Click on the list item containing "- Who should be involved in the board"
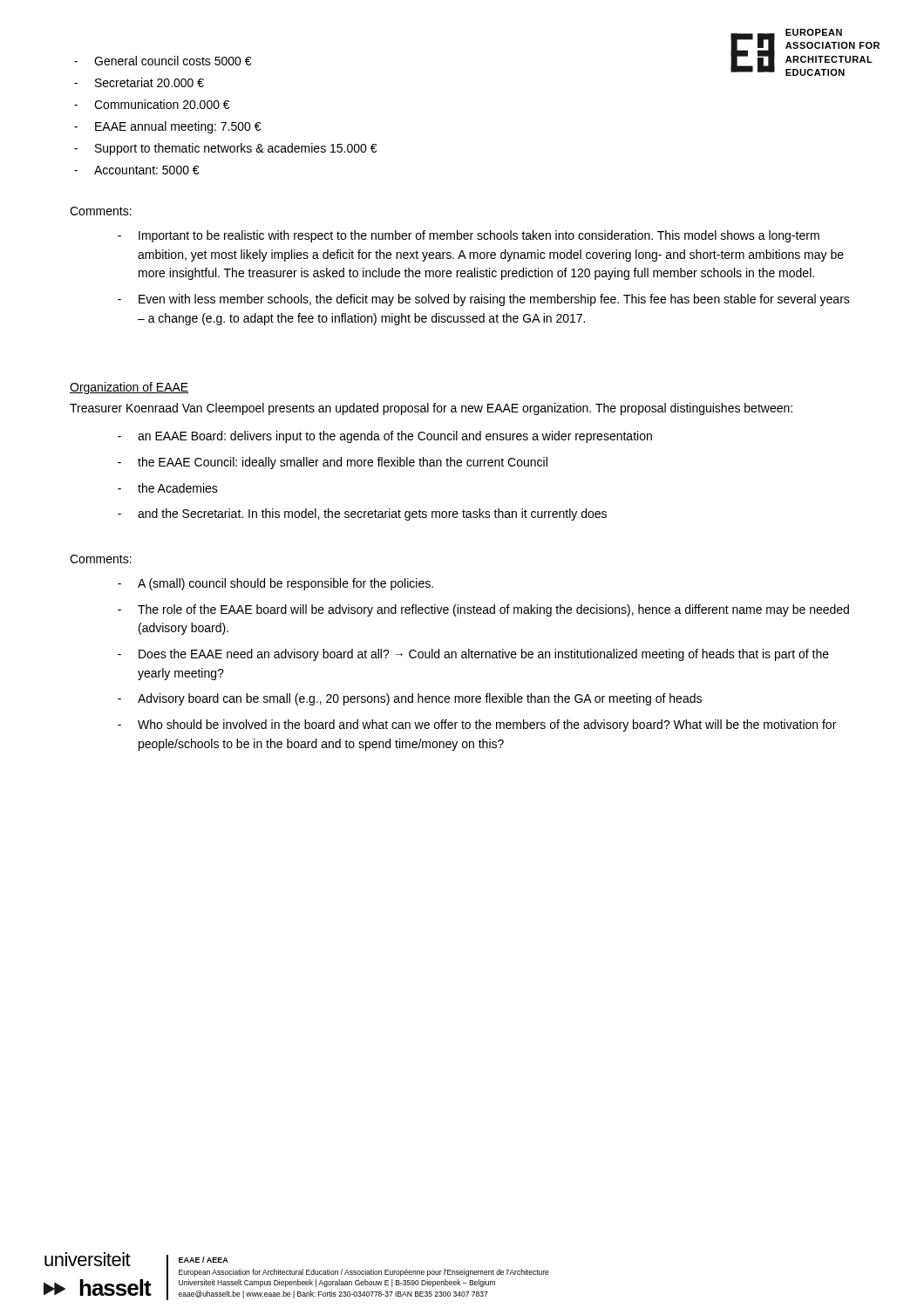The height and width of the screenshot is (1308, 924). tap(484, 735)
